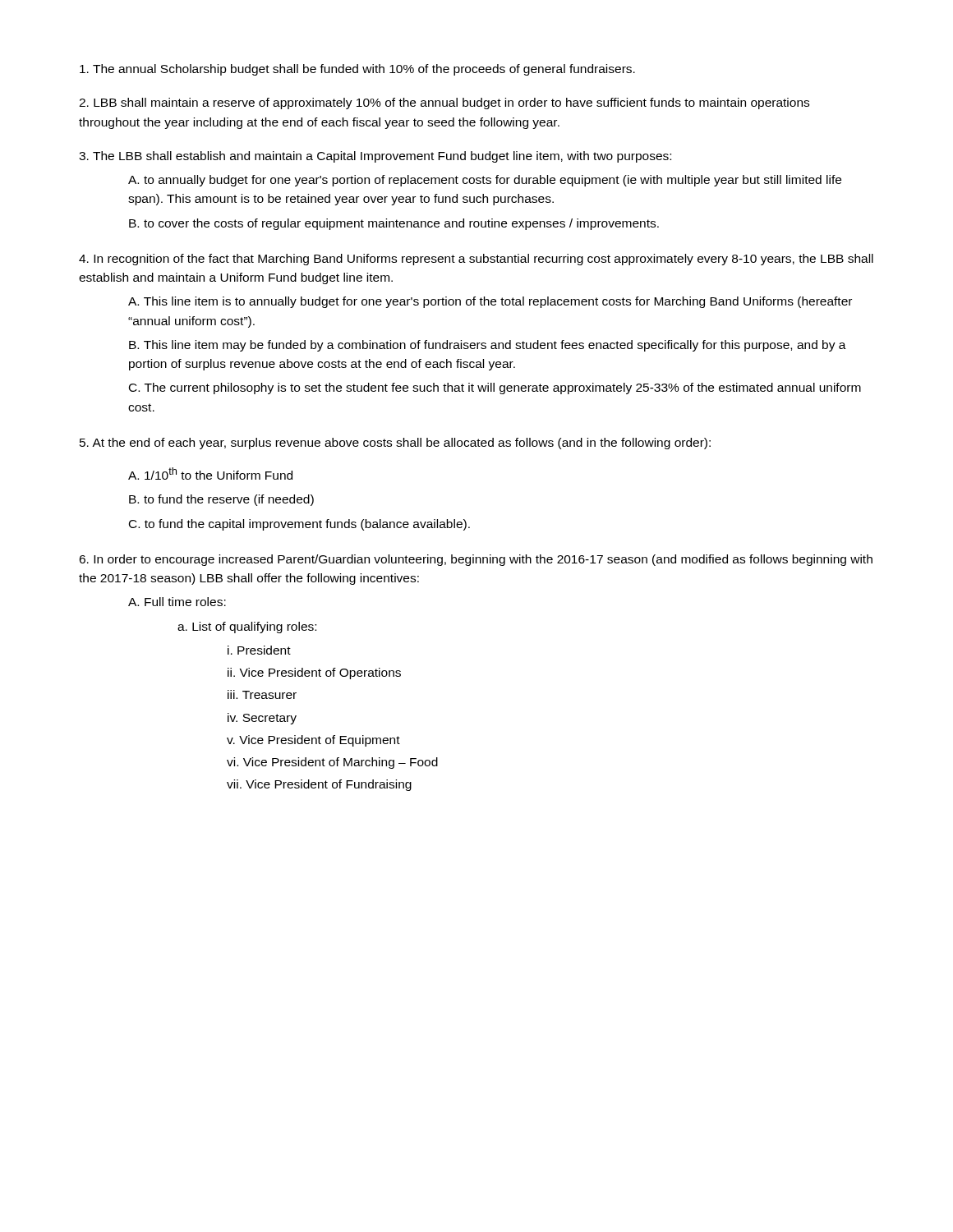Click the passage that begins "The annual Scholarship budget shall be funded with"

coord(357,69)
